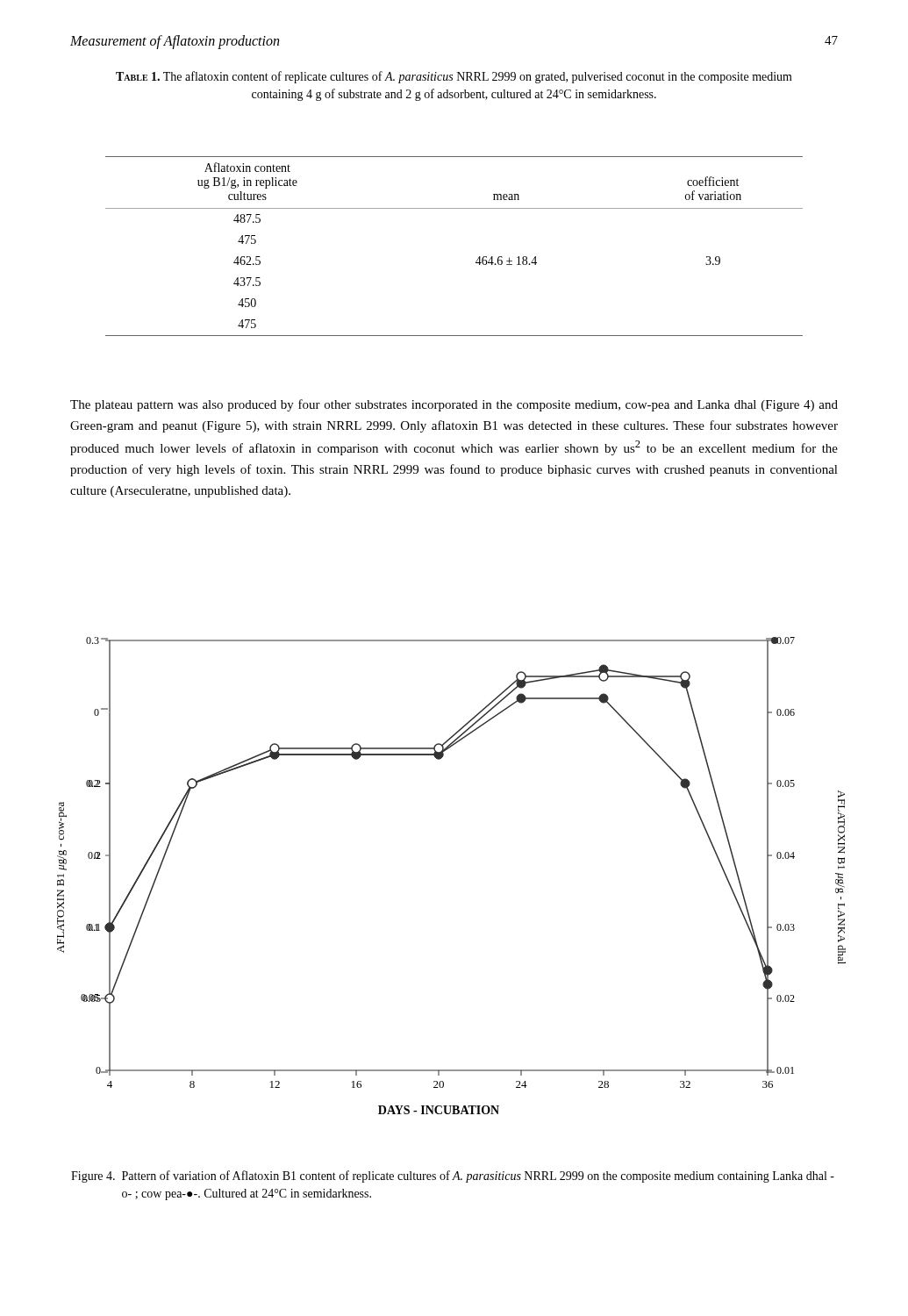
Task: Click the passage that begins "The plateau pattern was also produced by"
Action: point(454,447)
